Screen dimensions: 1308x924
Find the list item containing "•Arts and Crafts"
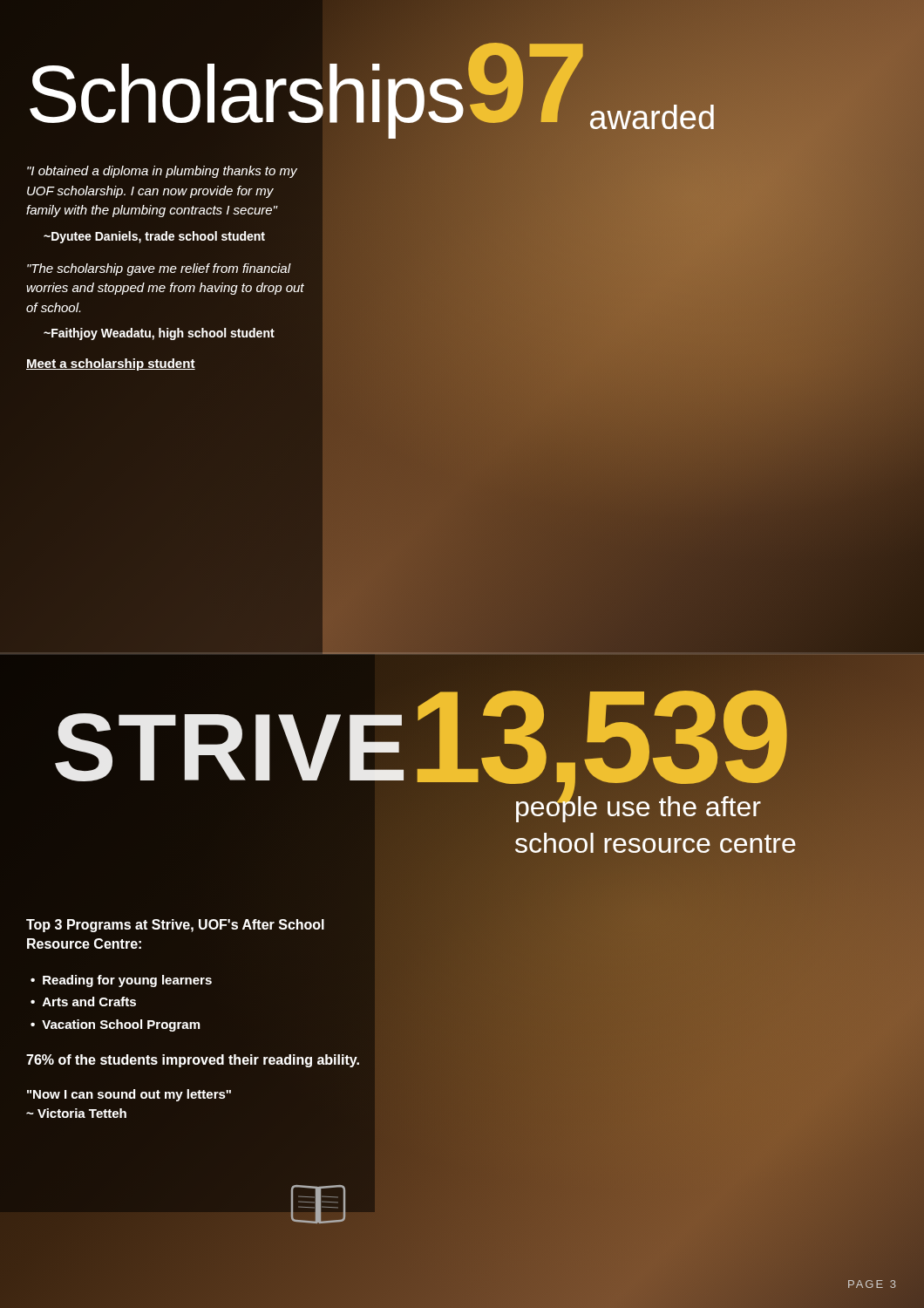84,1002
